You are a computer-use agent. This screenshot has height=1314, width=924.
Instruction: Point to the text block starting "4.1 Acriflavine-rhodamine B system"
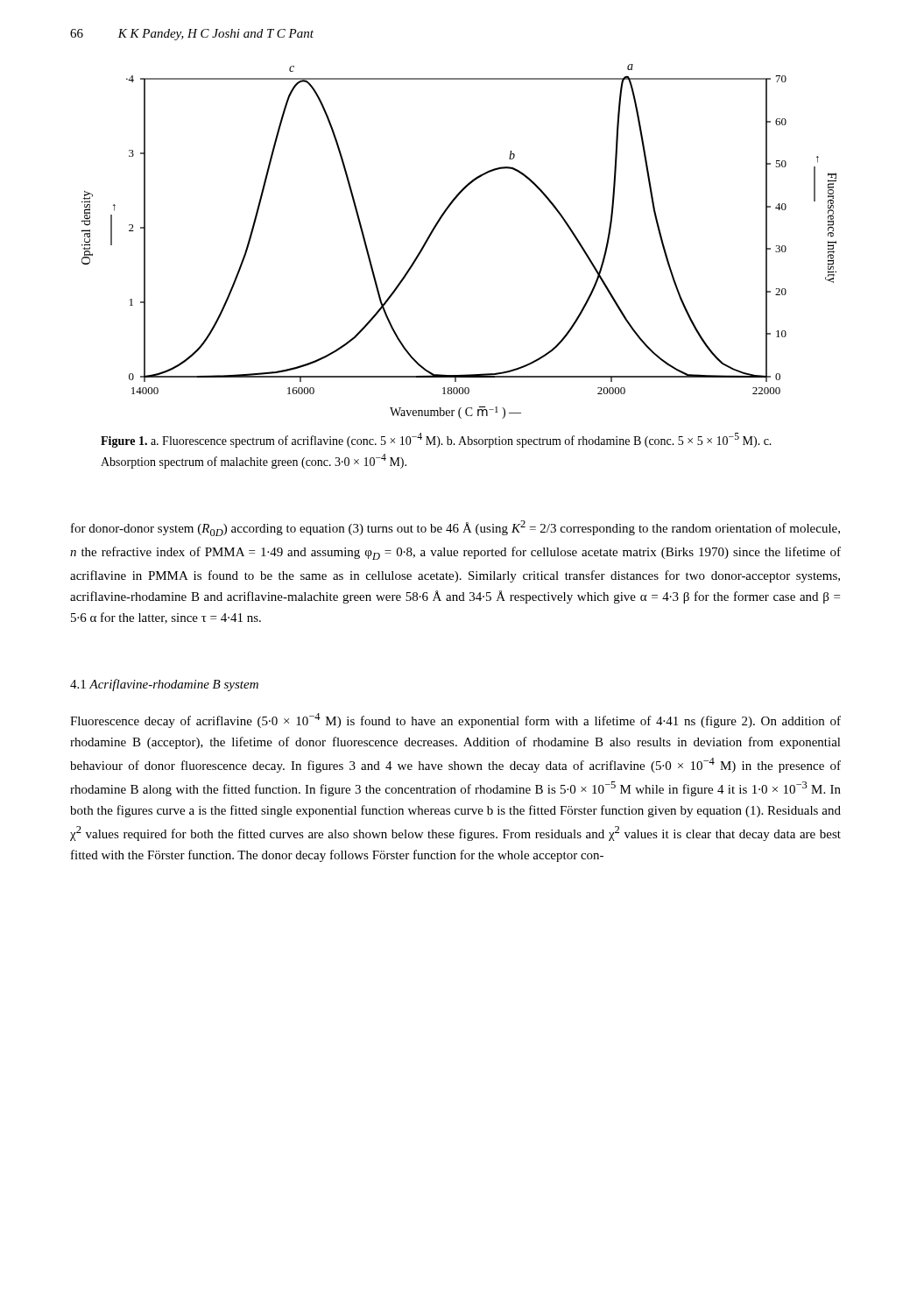[x=164, y=684]
